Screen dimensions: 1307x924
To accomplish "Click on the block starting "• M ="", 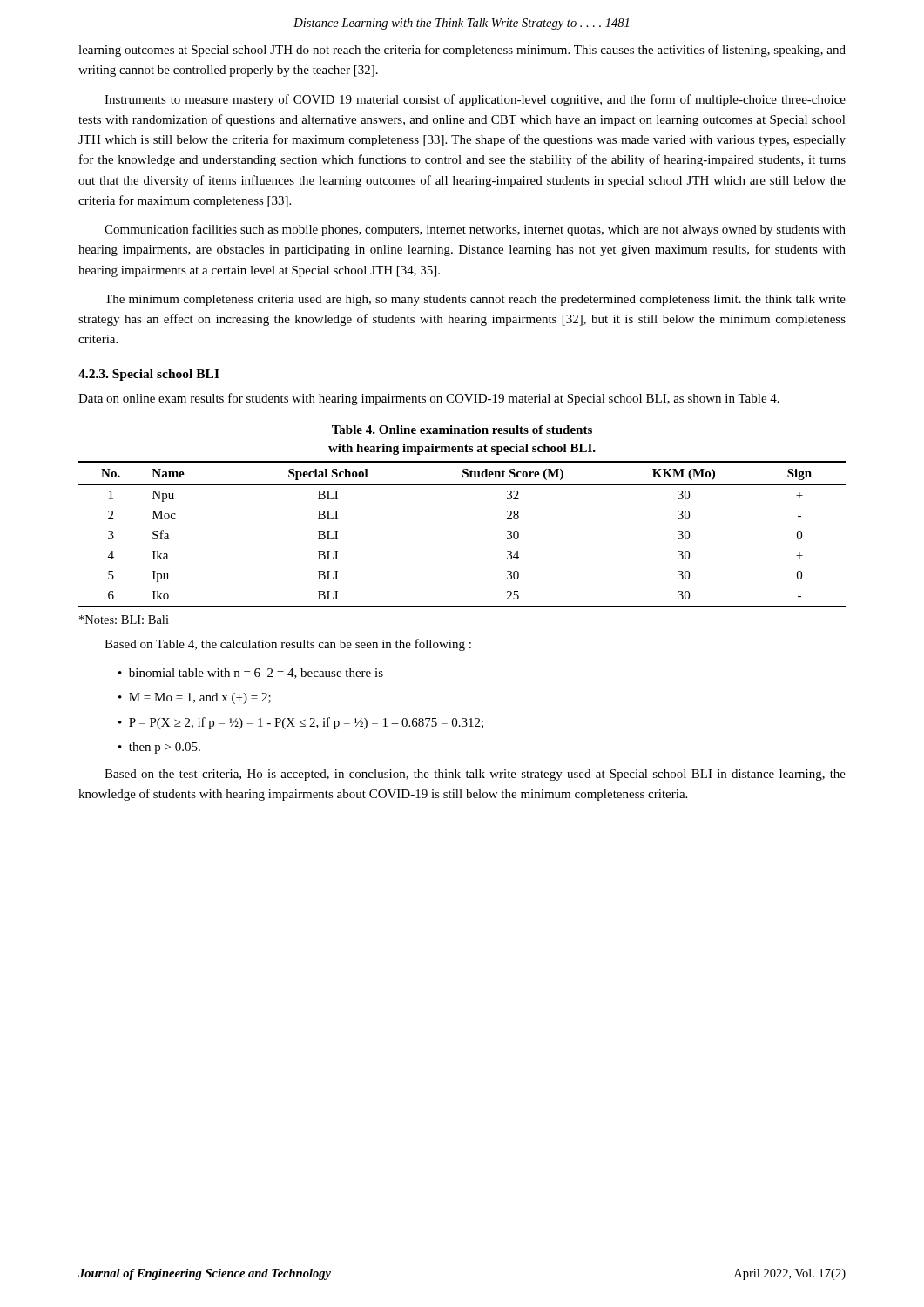I will coord(194,698).
